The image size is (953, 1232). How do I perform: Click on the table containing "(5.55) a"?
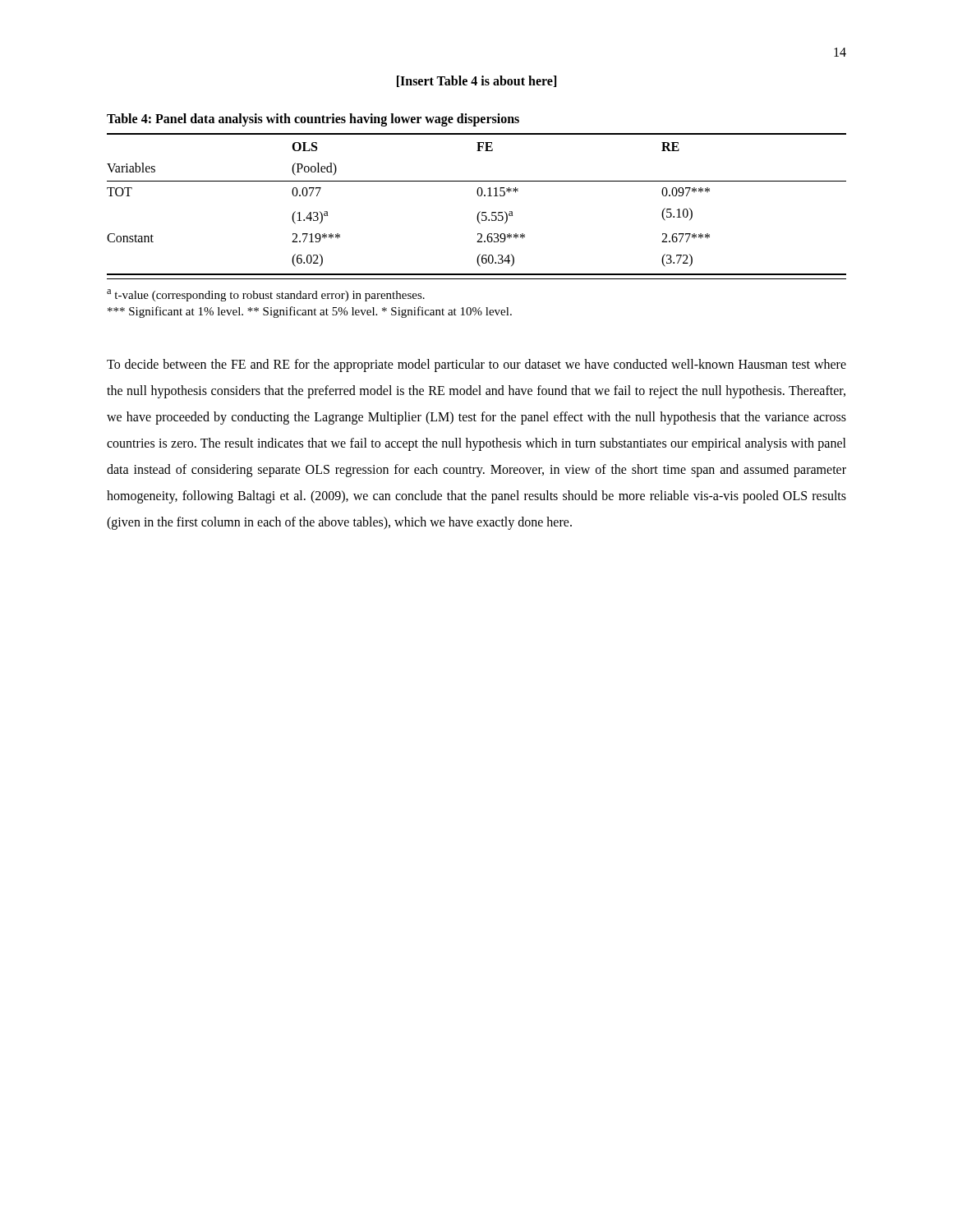pos(476,204)
